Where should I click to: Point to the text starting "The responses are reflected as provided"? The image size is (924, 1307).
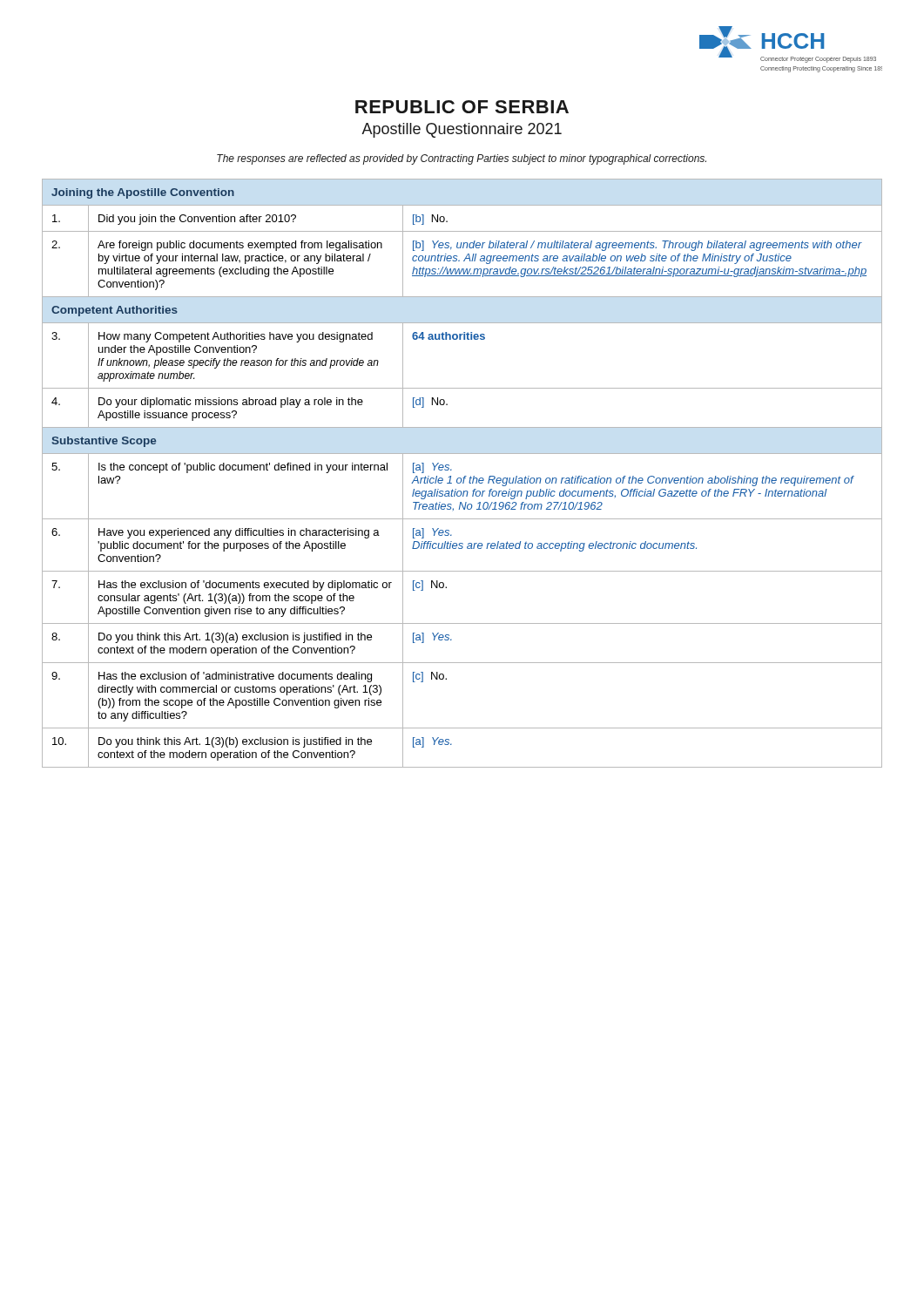coord(462,159)
